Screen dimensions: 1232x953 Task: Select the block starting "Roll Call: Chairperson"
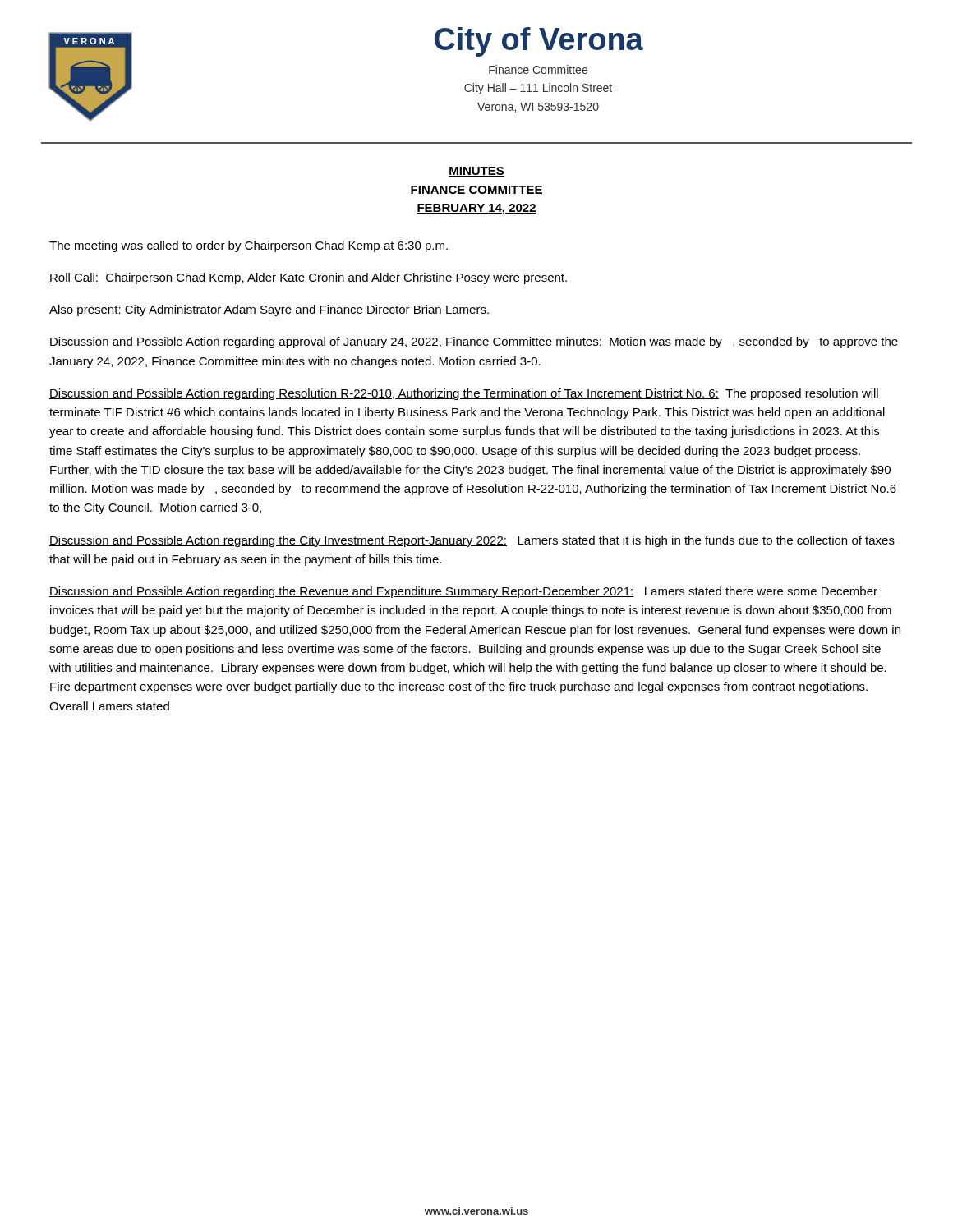(309, 277)
